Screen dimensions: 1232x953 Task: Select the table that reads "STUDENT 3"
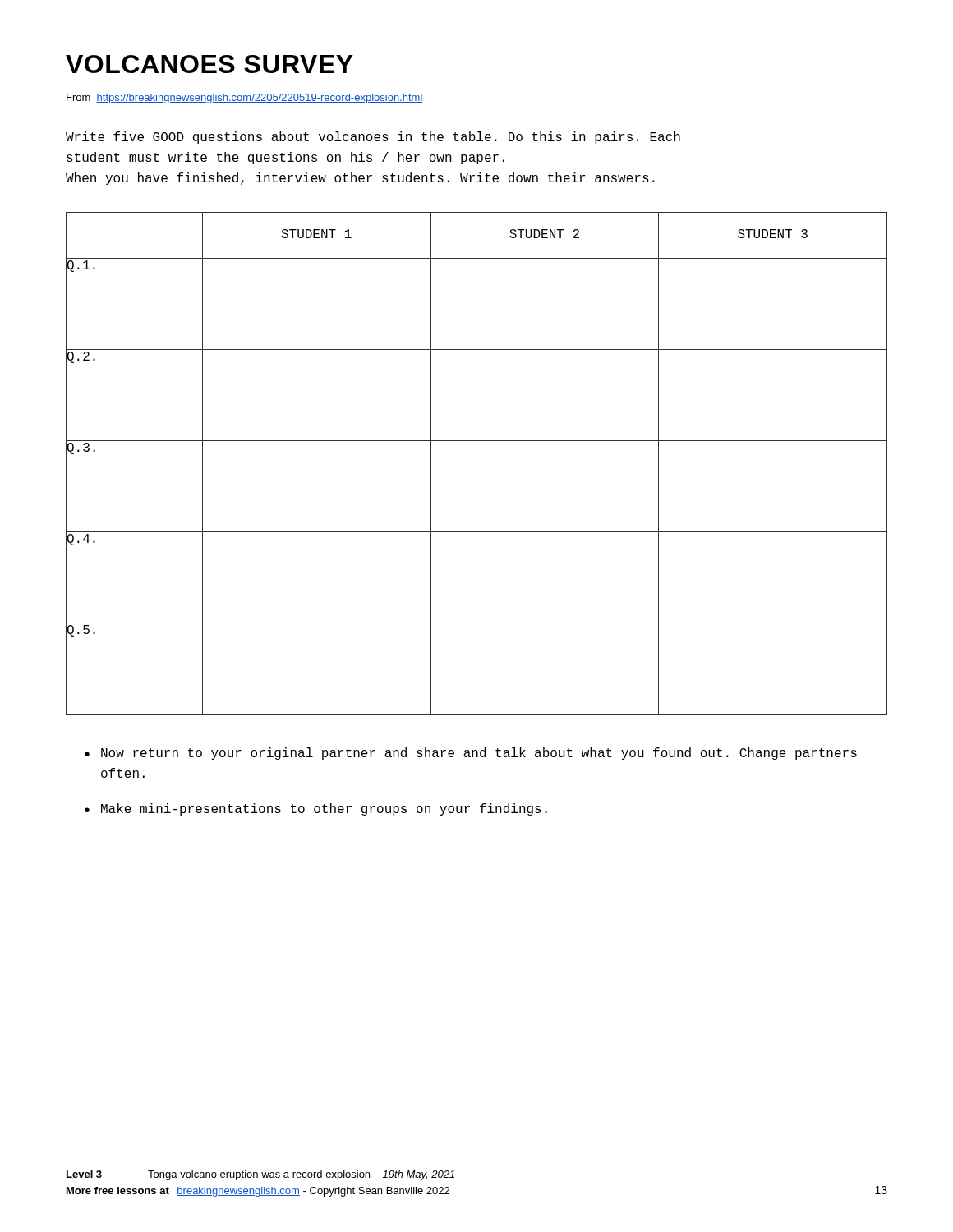(476, 464)
